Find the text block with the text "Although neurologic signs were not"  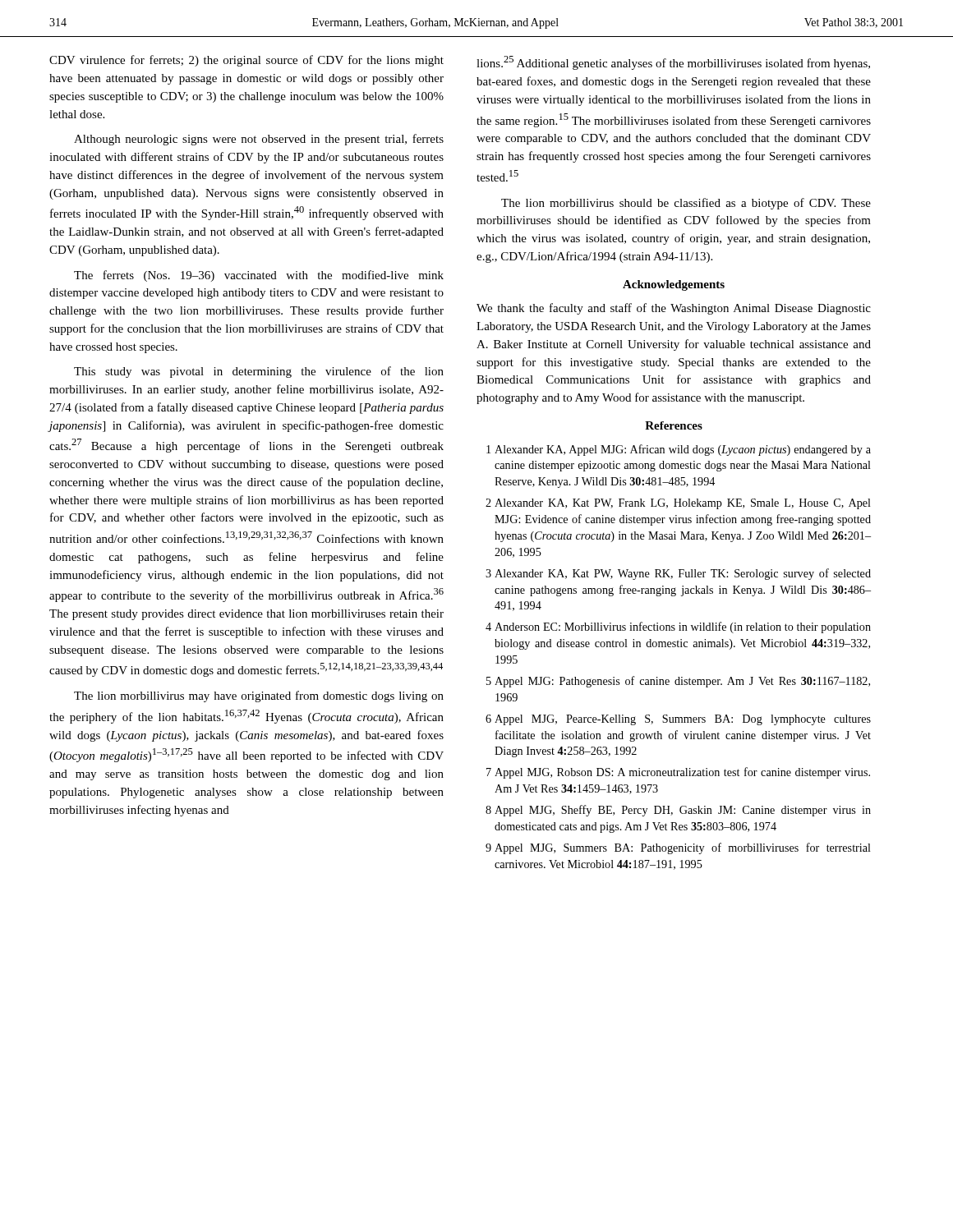coord(246,195)
